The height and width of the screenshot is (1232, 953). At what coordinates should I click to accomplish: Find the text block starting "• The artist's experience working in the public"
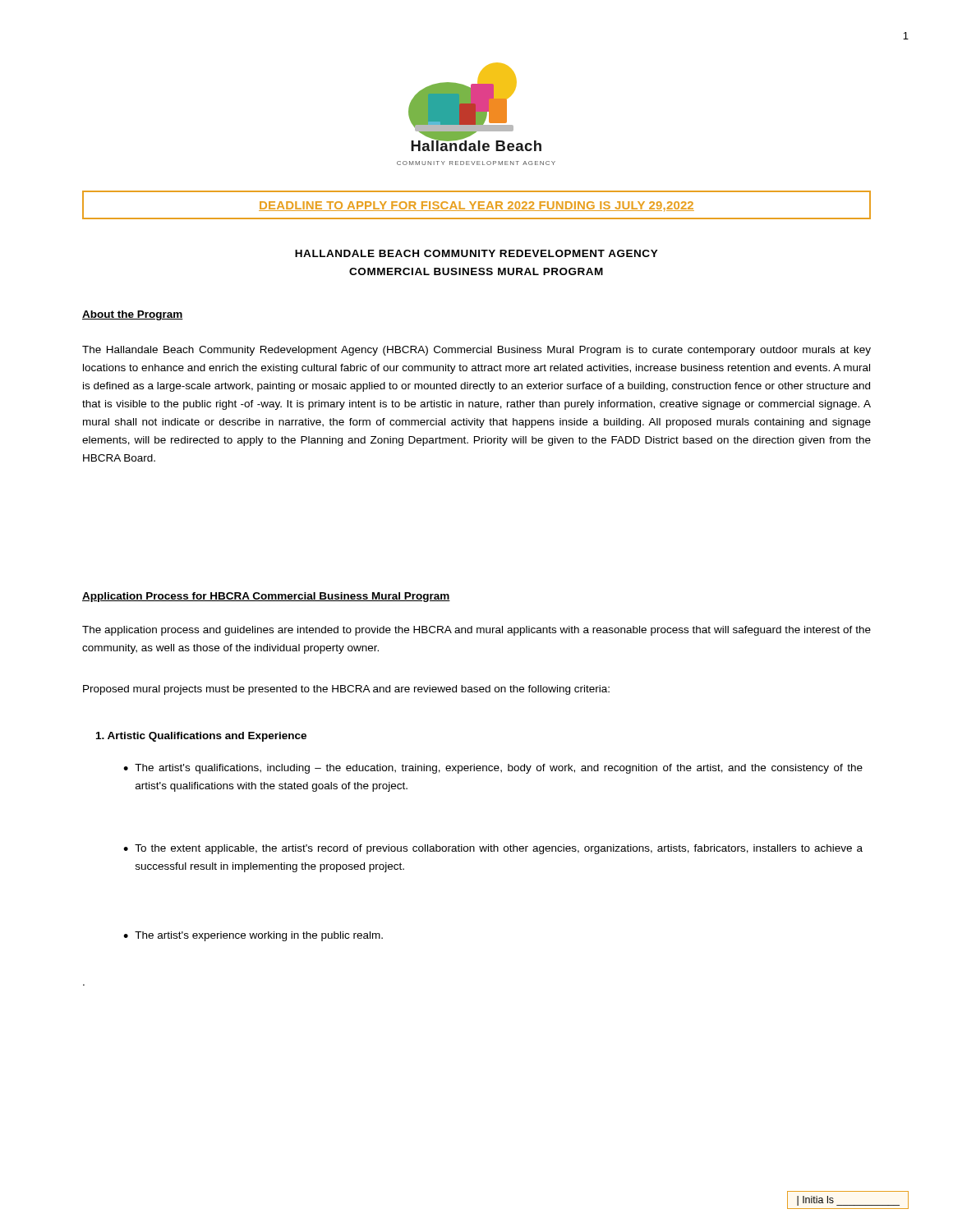coord(253,936)
